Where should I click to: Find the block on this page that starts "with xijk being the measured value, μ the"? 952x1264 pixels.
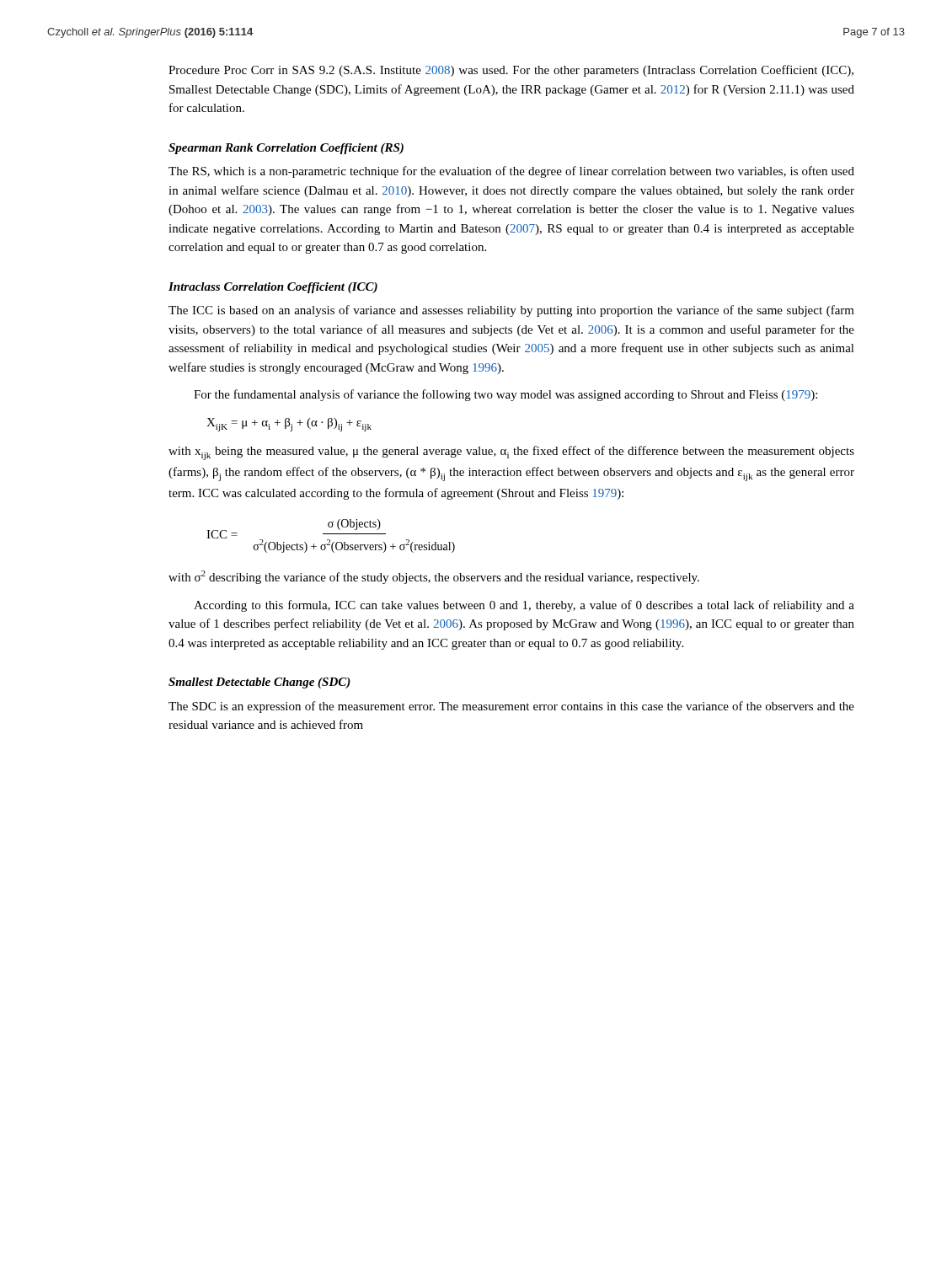pos(511,472)
